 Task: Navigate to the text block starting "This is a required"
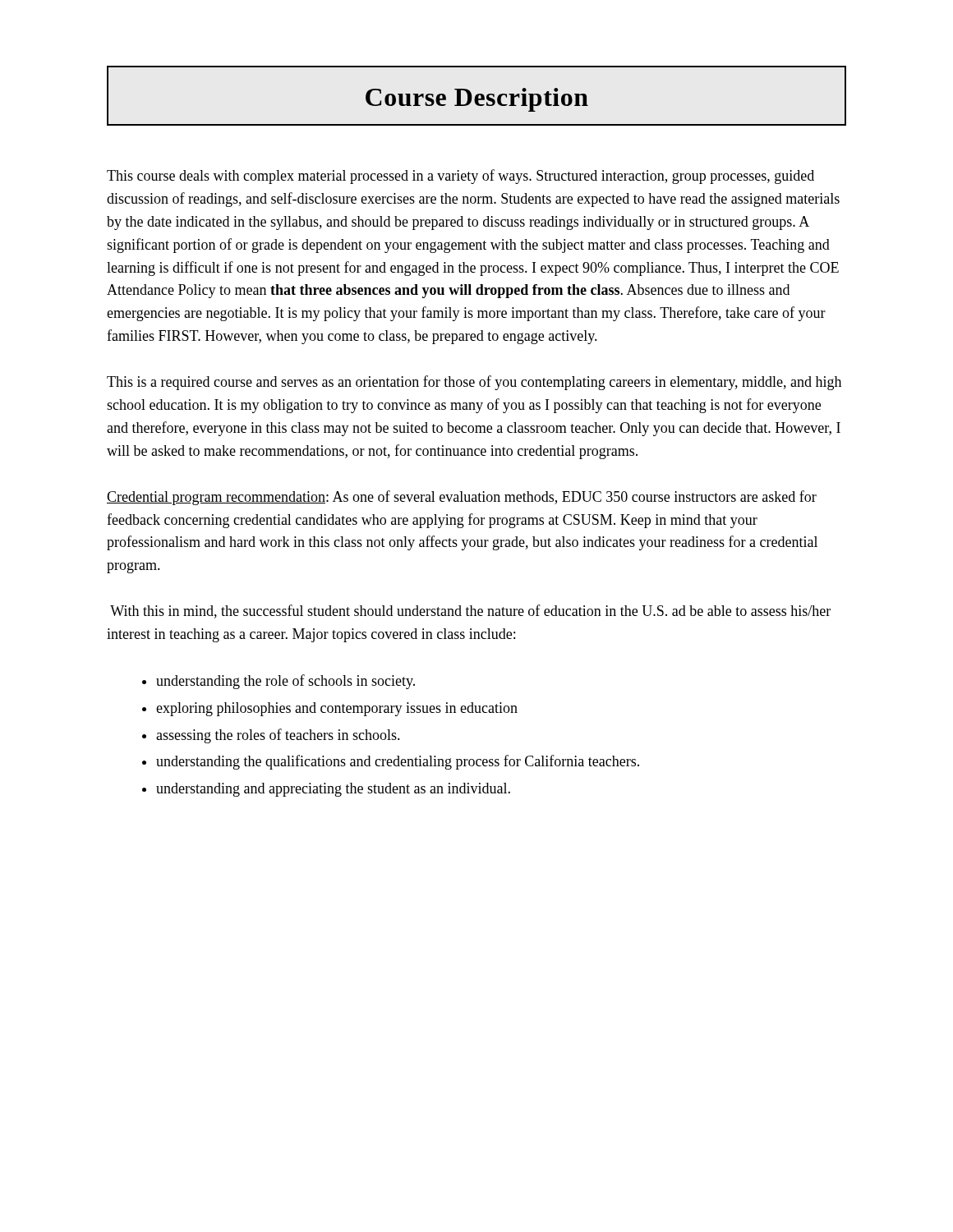(474, 416)
